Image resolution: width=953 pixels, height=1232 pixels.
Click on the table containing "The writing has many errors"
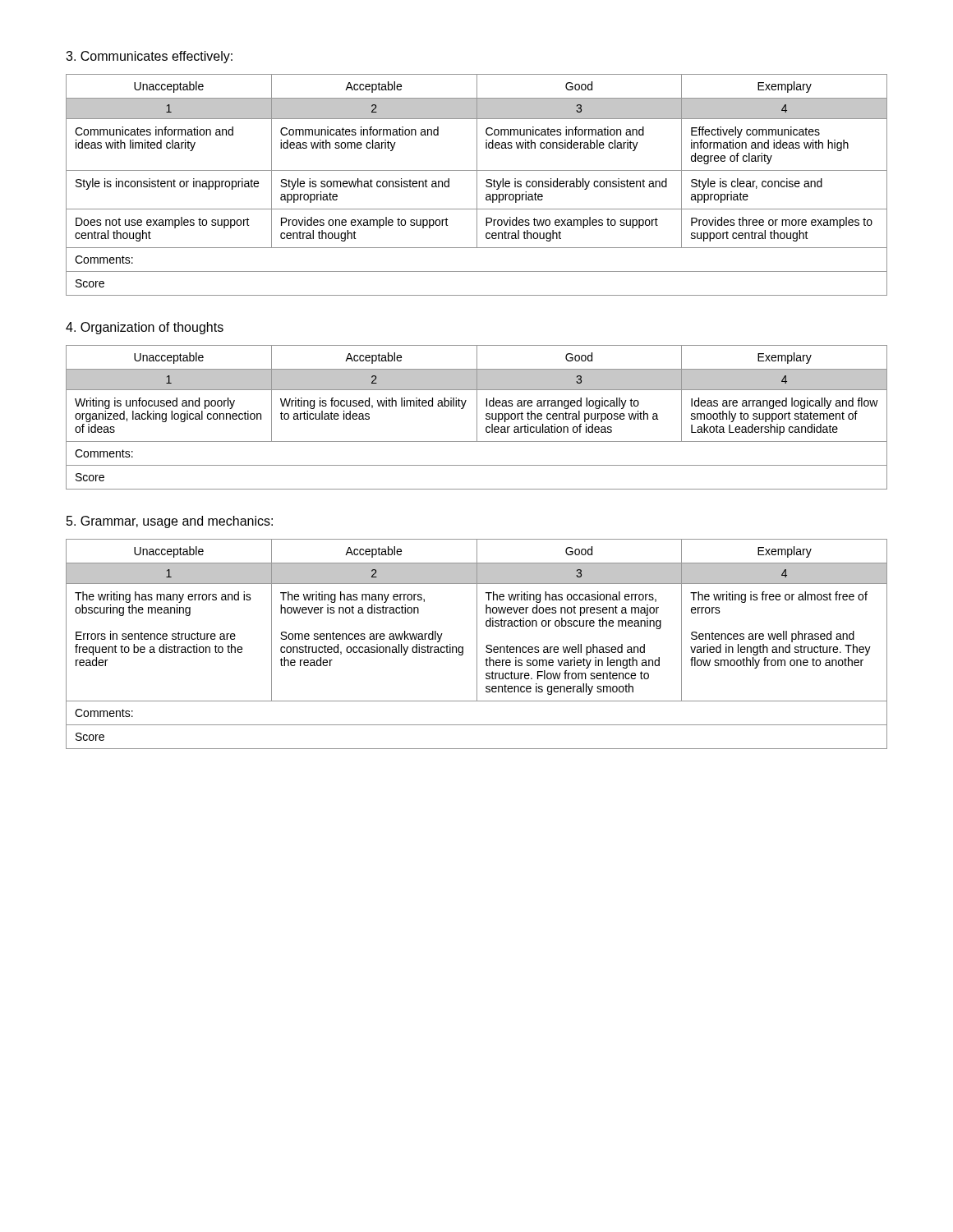[x=476, y=644]
